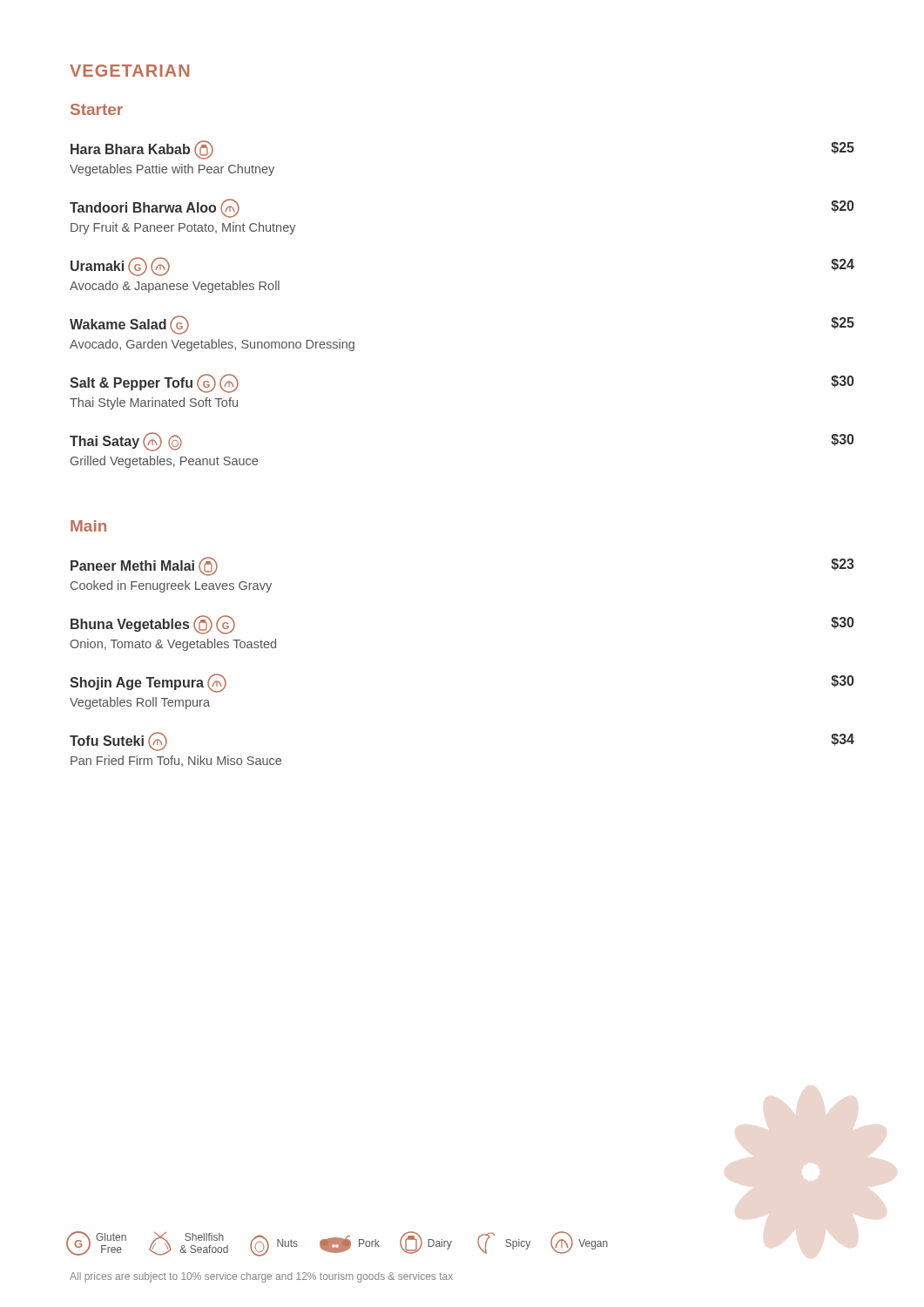
Task: Select the passage starting "Salt & Pepper Tofu"
Action: (x=157, y=383)
